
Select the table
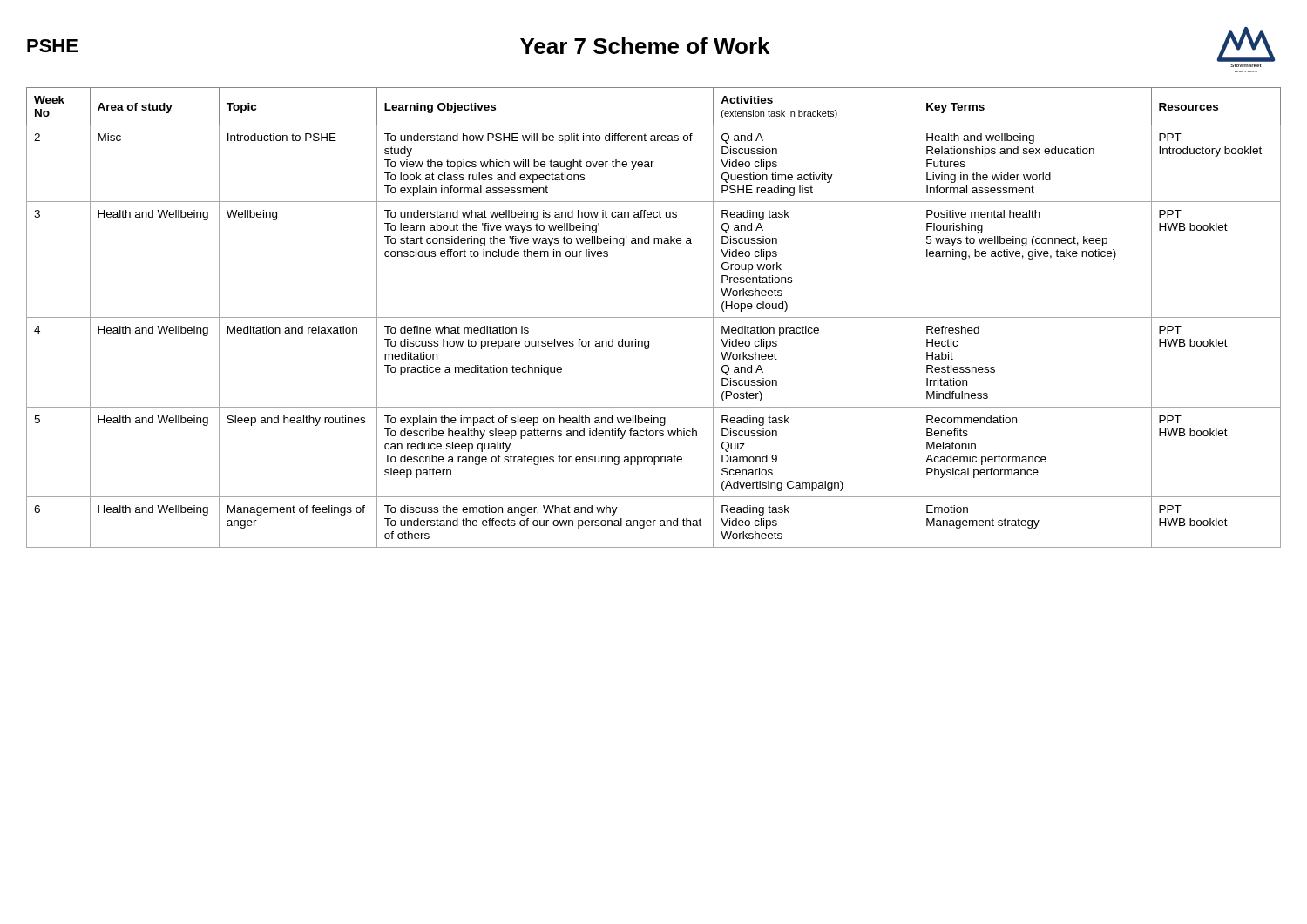point(654,317)
